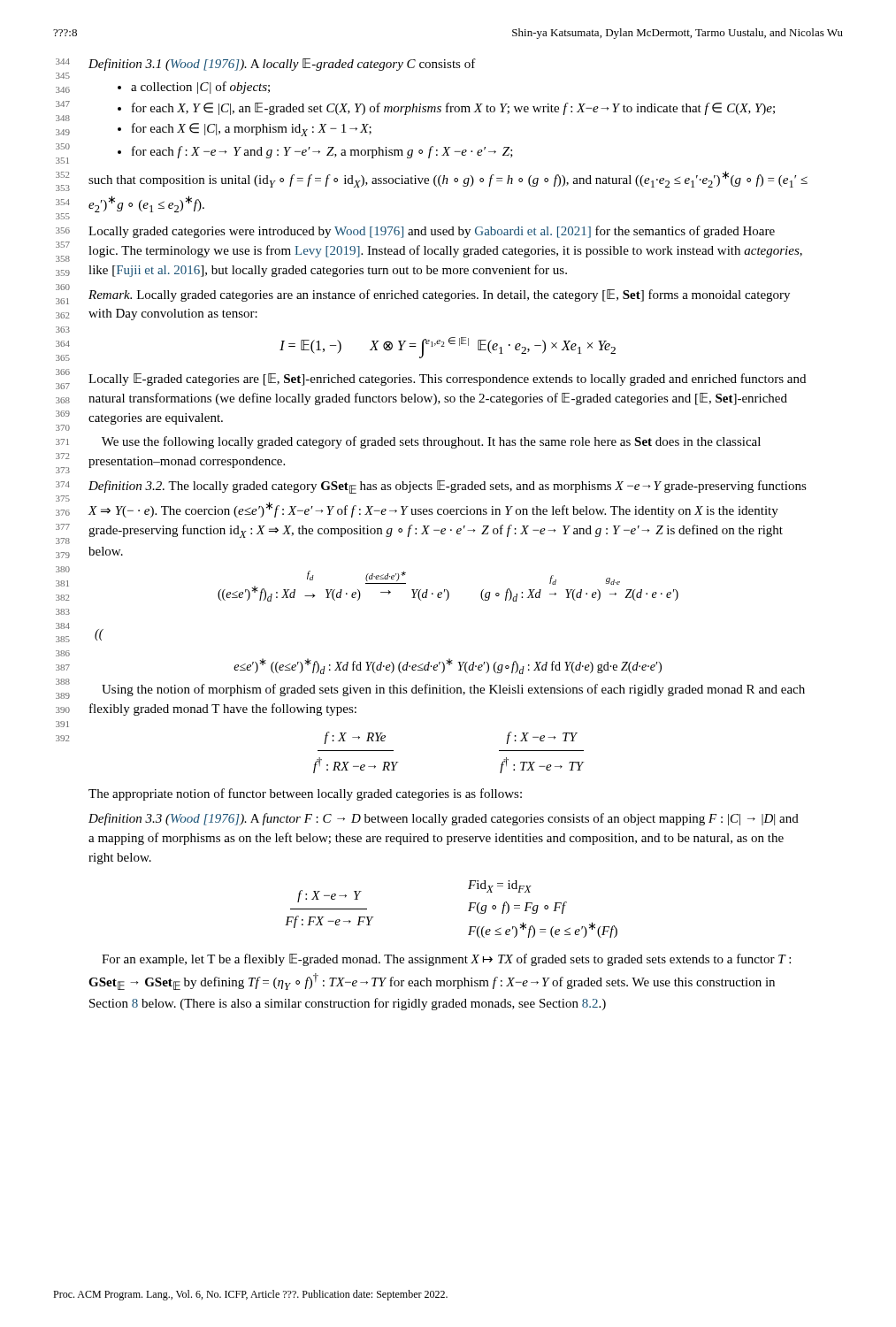Viewport: 896px width, 1327px height.
Task: Point to the passage starting "((e≤e′)∗f)d : Xd → fd Y(d · e)"
Action: (x=448, y=586)
